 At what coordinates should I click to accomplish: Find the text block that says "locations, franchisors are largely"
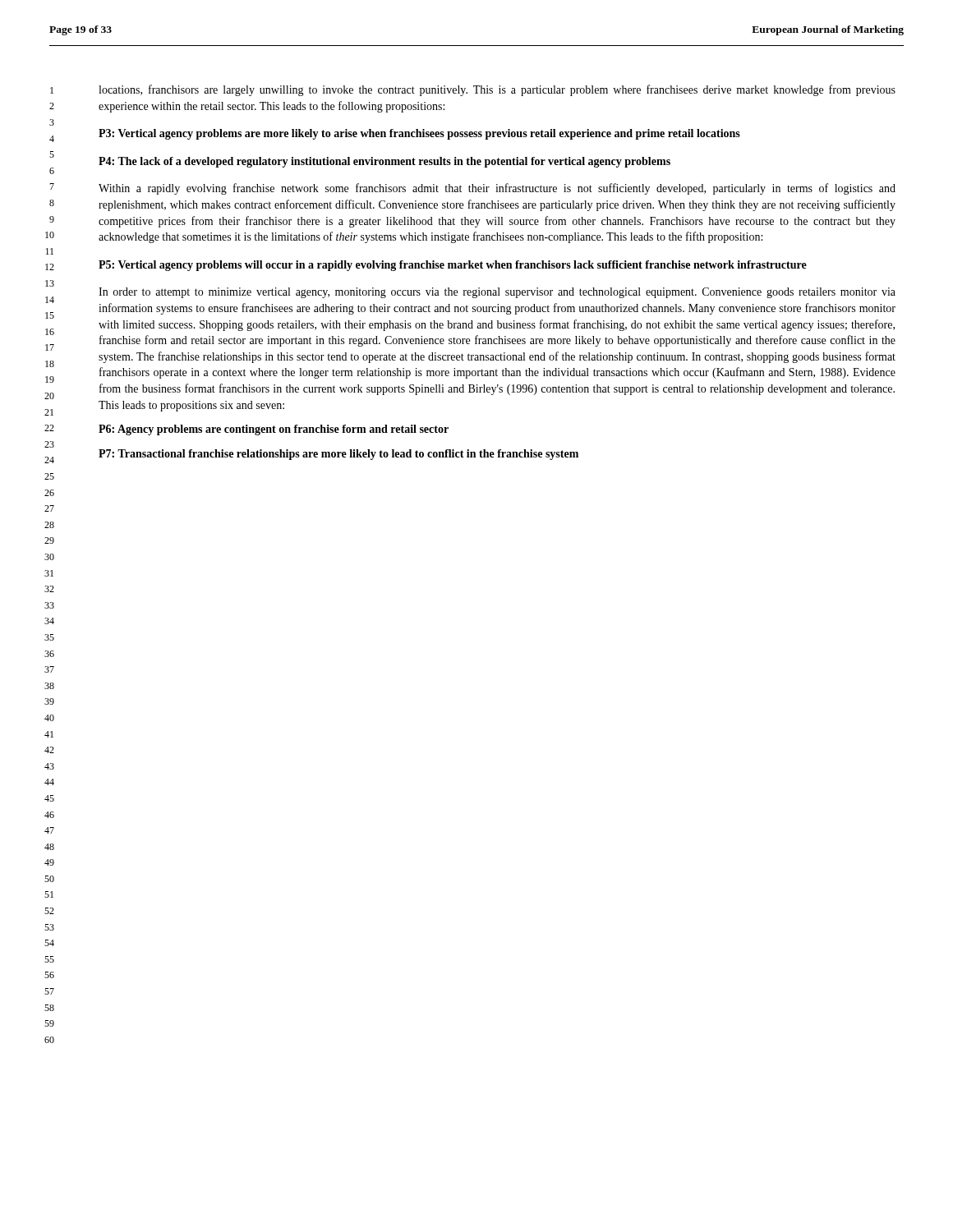tap(497, 98)
